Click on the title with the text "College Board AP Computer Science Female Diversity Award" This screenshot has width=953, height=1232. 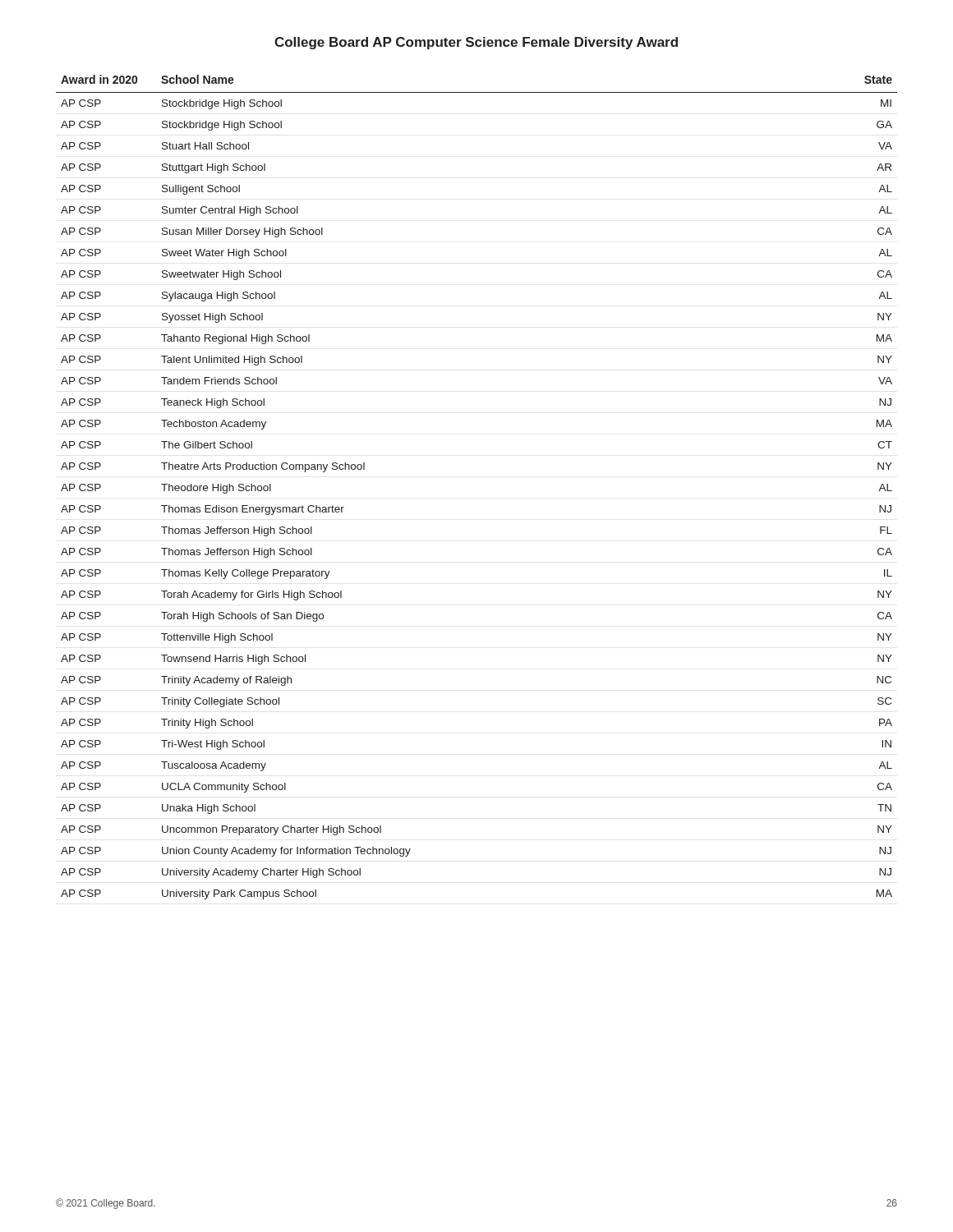click(x=476, y=42)
